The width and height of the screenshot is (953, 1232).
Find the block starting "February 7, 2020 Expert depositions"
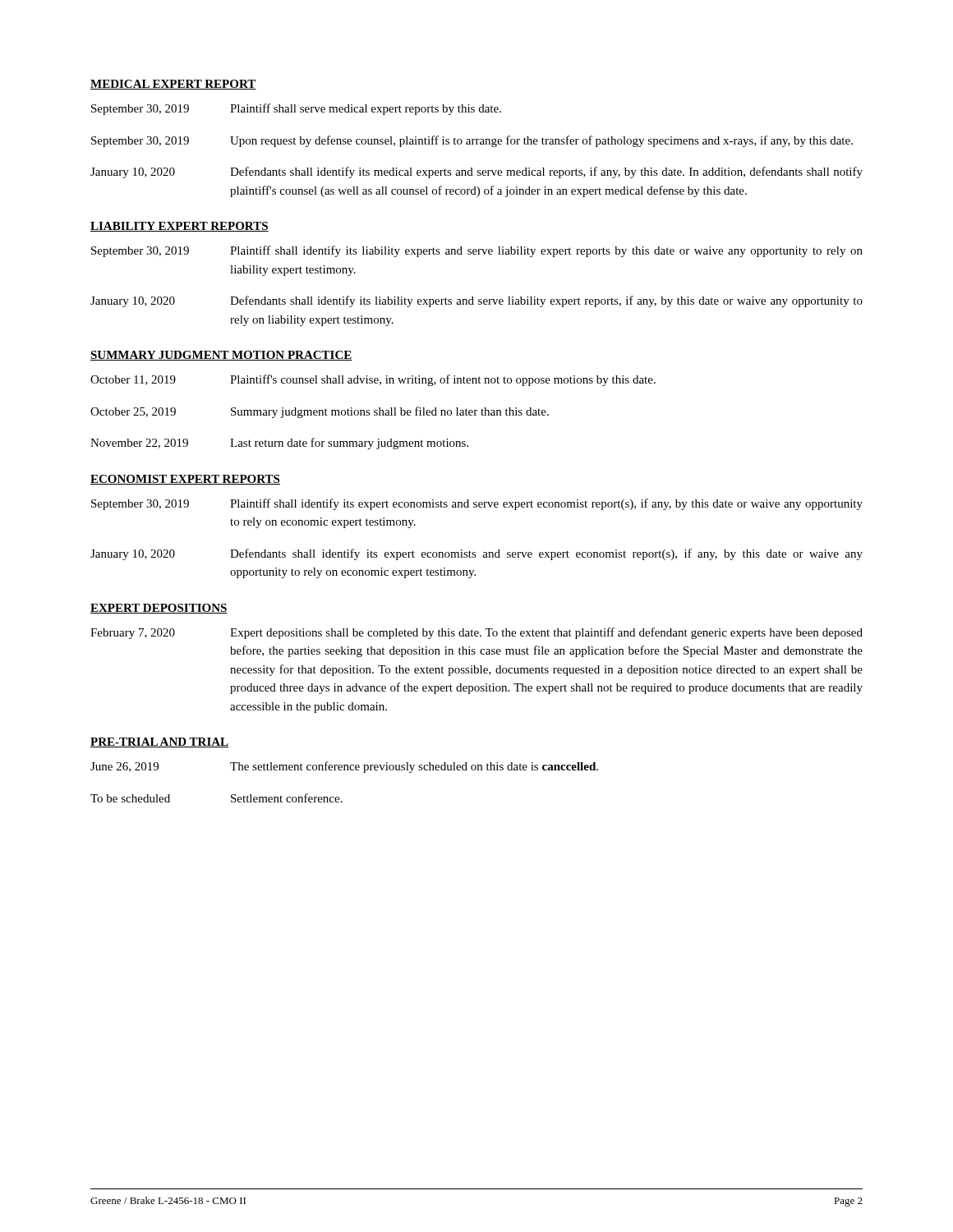[476, 669]
